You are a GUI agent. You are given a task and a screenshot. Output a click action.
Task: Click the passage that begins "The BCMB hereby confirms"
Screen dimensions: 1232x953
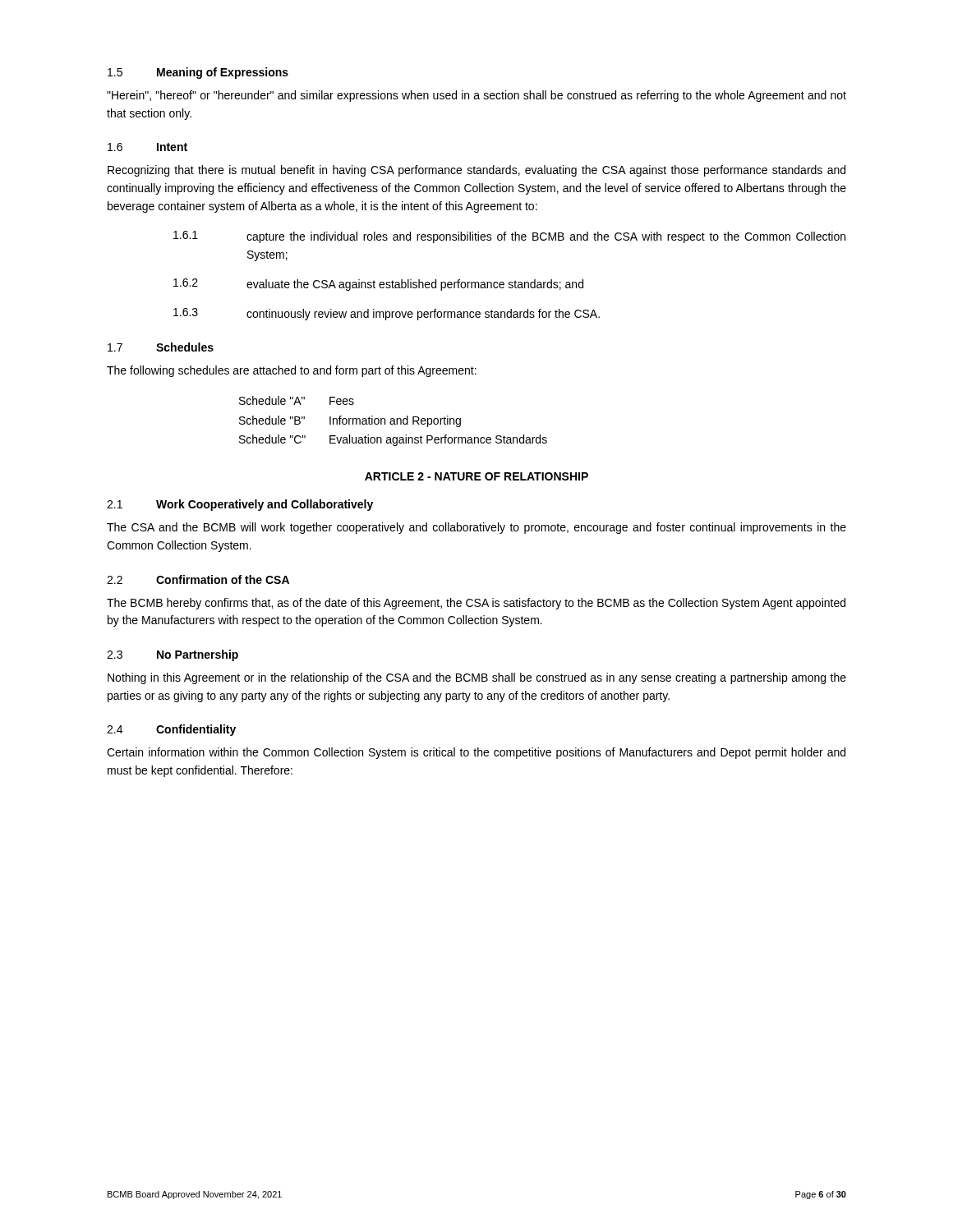[476, 612]
